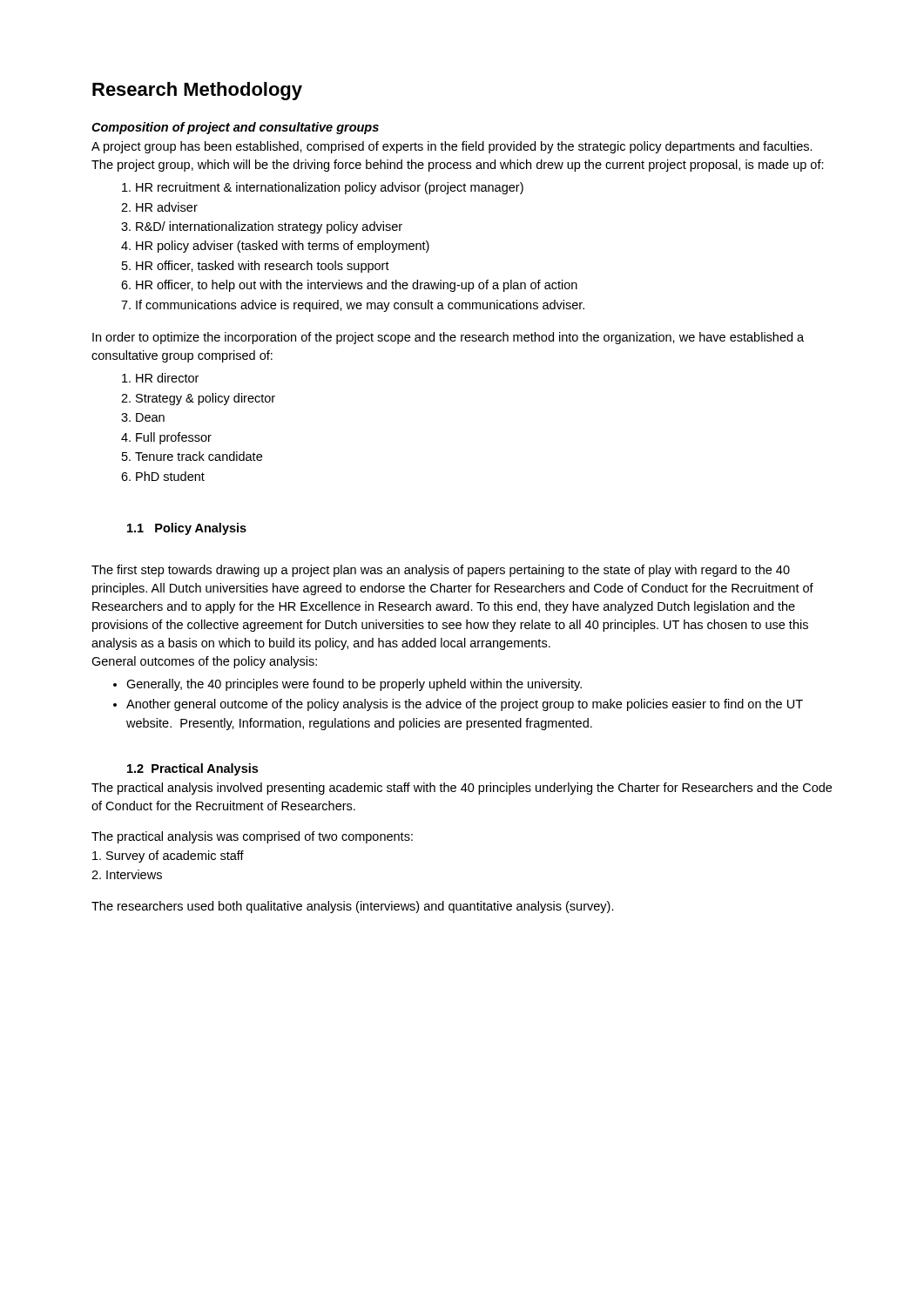
Task: Find the title that says "Research Methodology"
Action: pyautogui.click(x=197, y=89)
